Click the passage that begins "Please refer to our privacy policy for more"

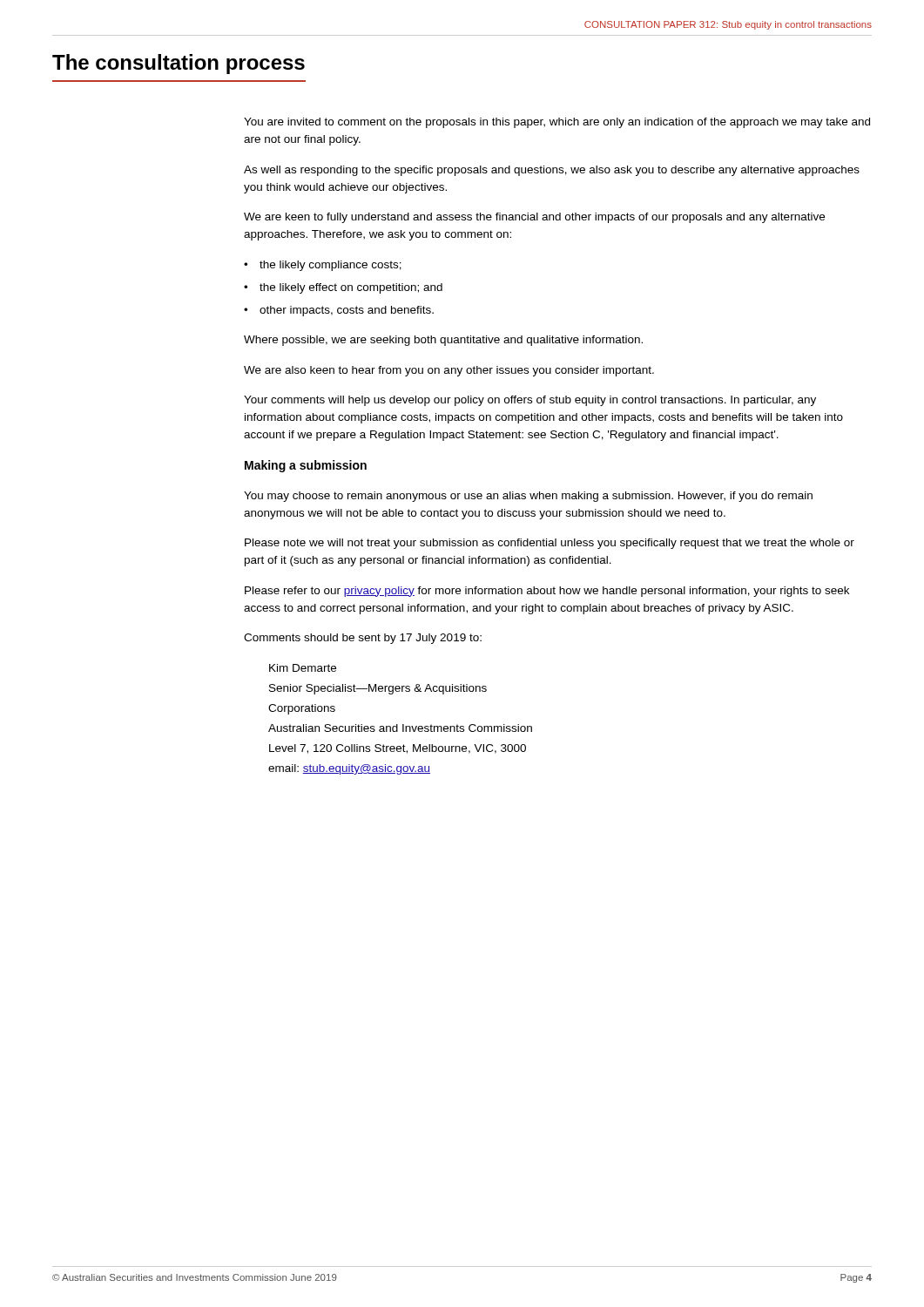coord(558,599)
